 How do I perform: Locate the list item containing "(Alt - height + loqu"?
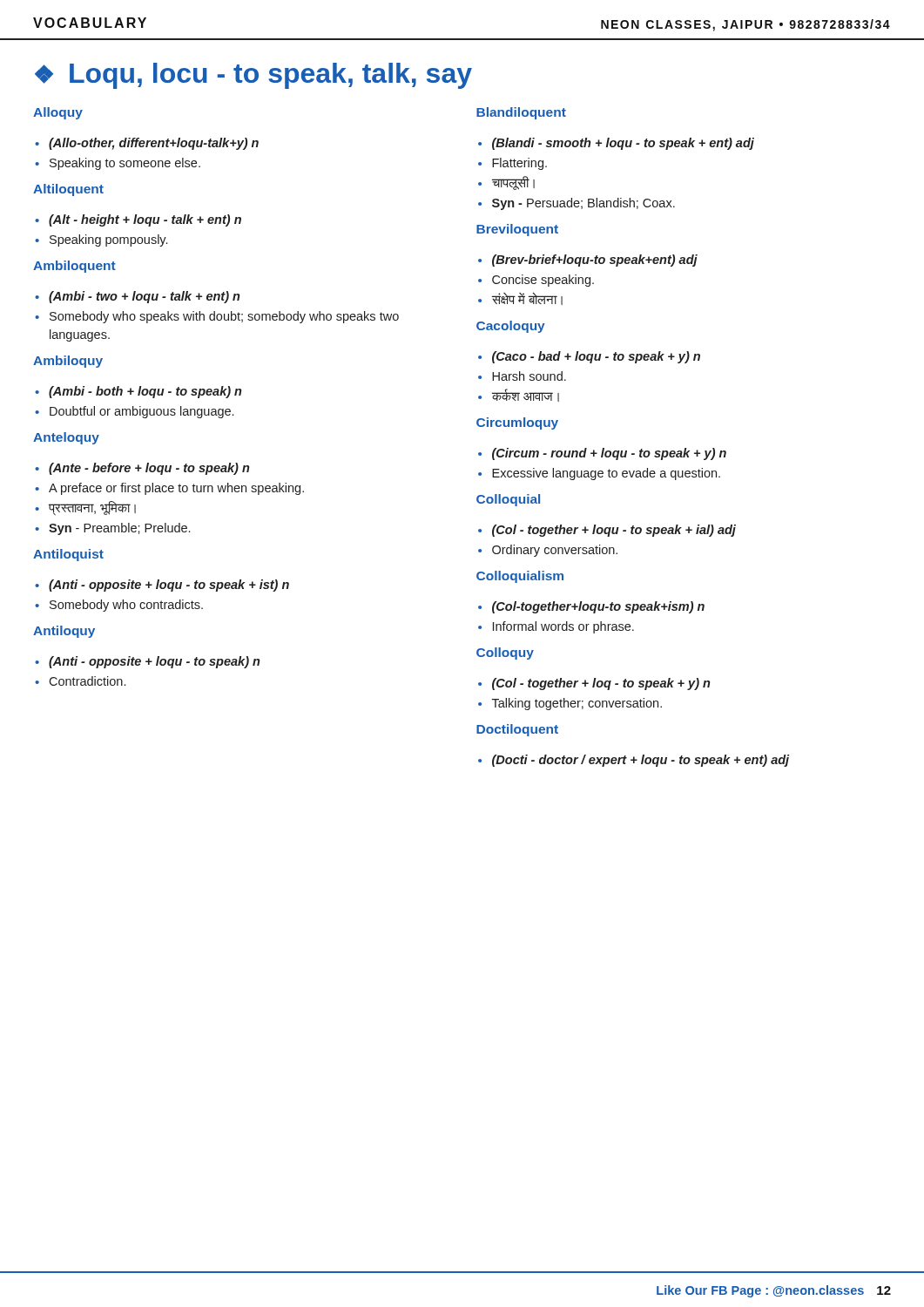241,220
